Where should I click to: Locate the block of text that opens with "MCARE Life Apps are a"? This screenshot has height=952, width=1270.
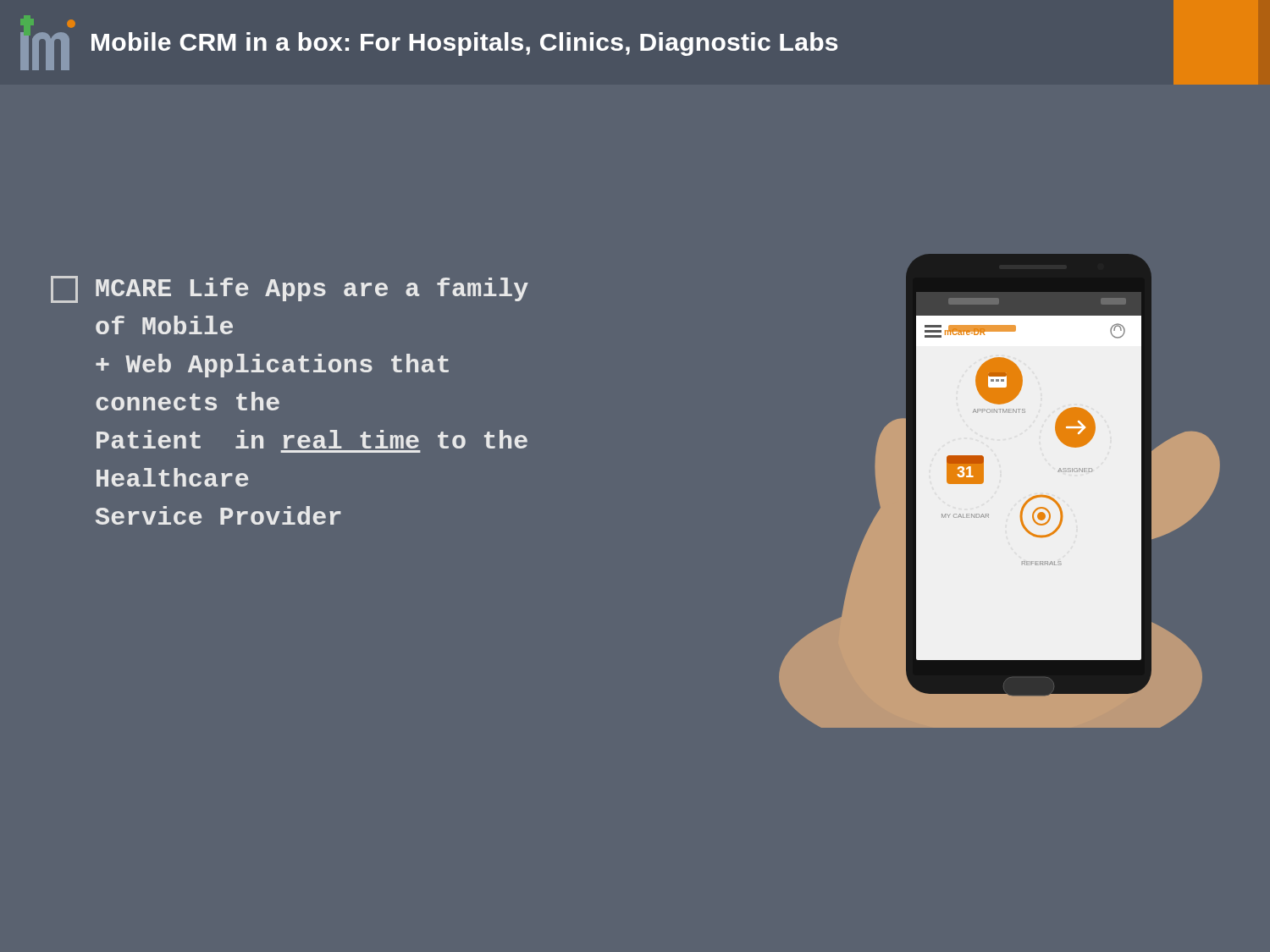[290, 289]
